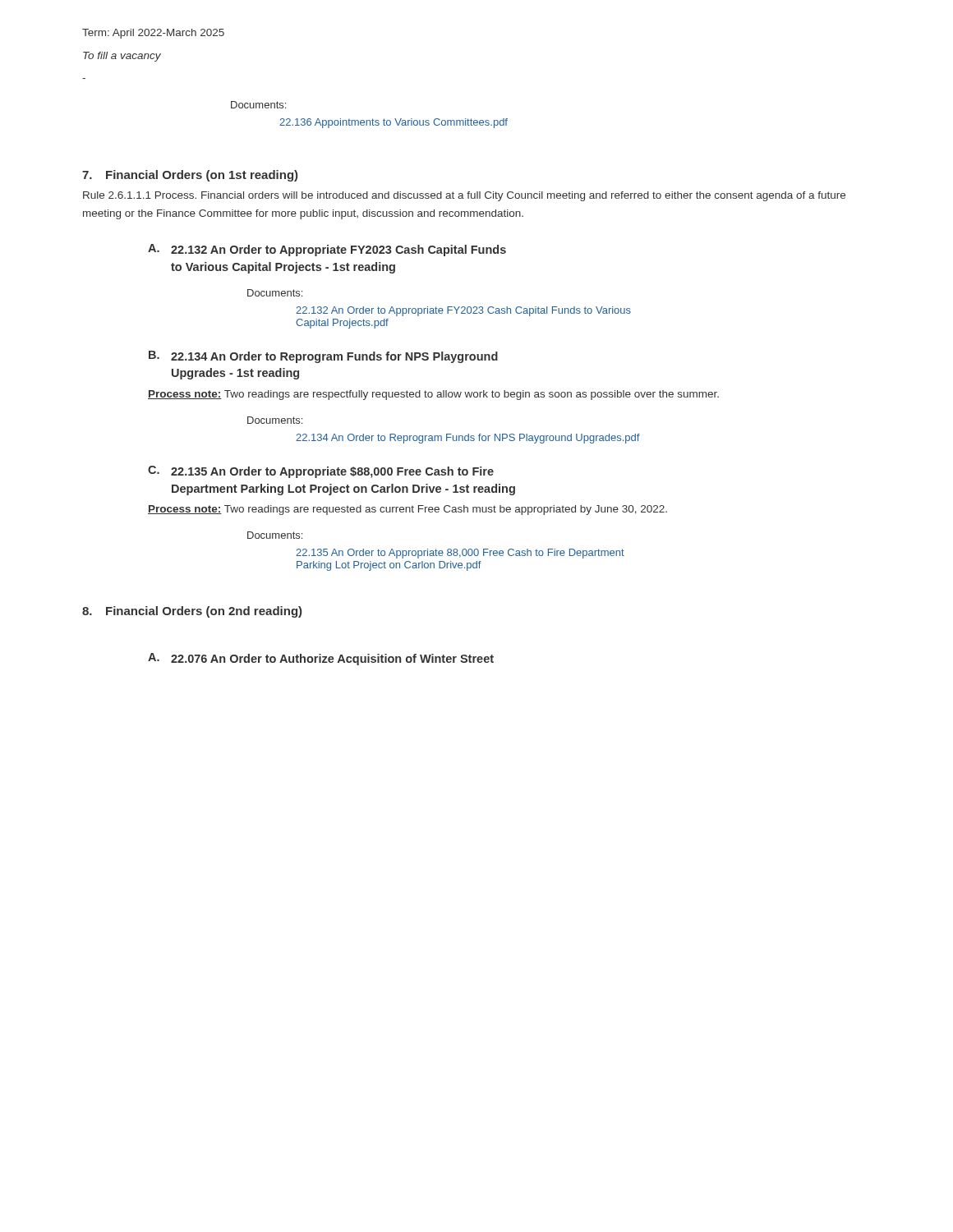
Task: Locate the text "To fill a vacancy"
Action: tap(121, 56)
